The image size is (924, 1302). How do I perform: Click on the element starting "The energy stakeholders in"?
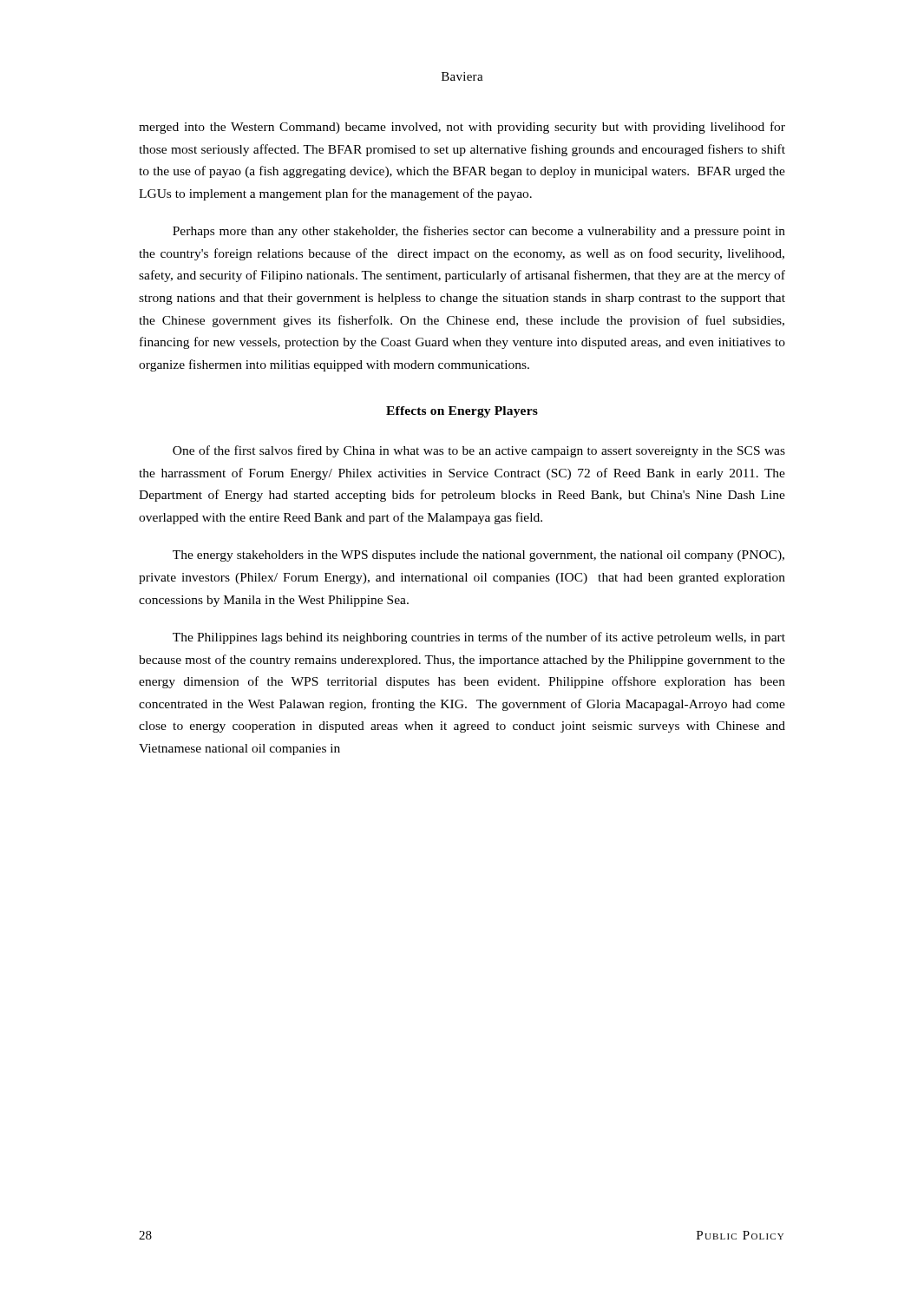(x=462, y=577)
